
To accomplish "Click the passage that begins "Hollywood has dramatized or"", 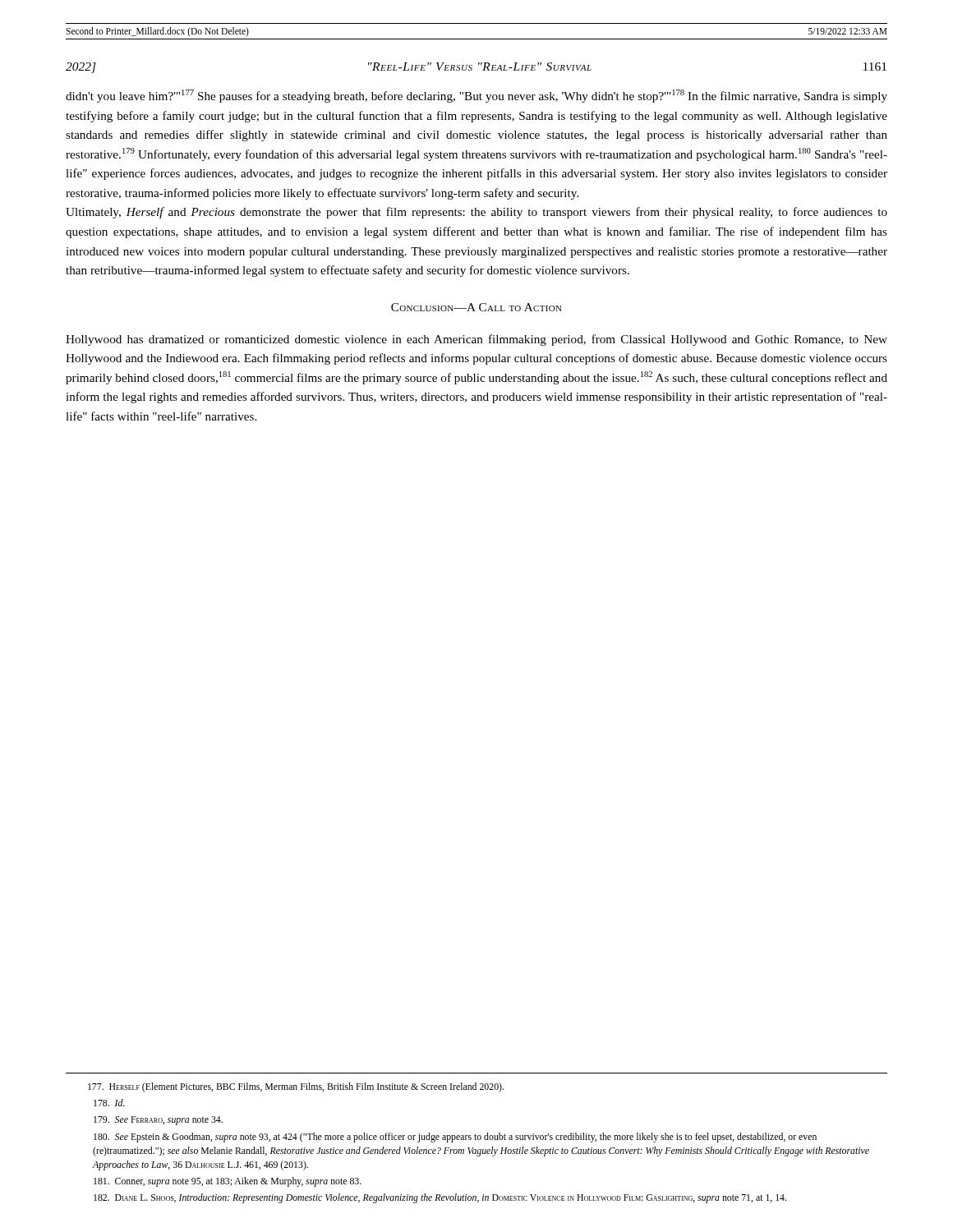I will (x=476, y=377).
